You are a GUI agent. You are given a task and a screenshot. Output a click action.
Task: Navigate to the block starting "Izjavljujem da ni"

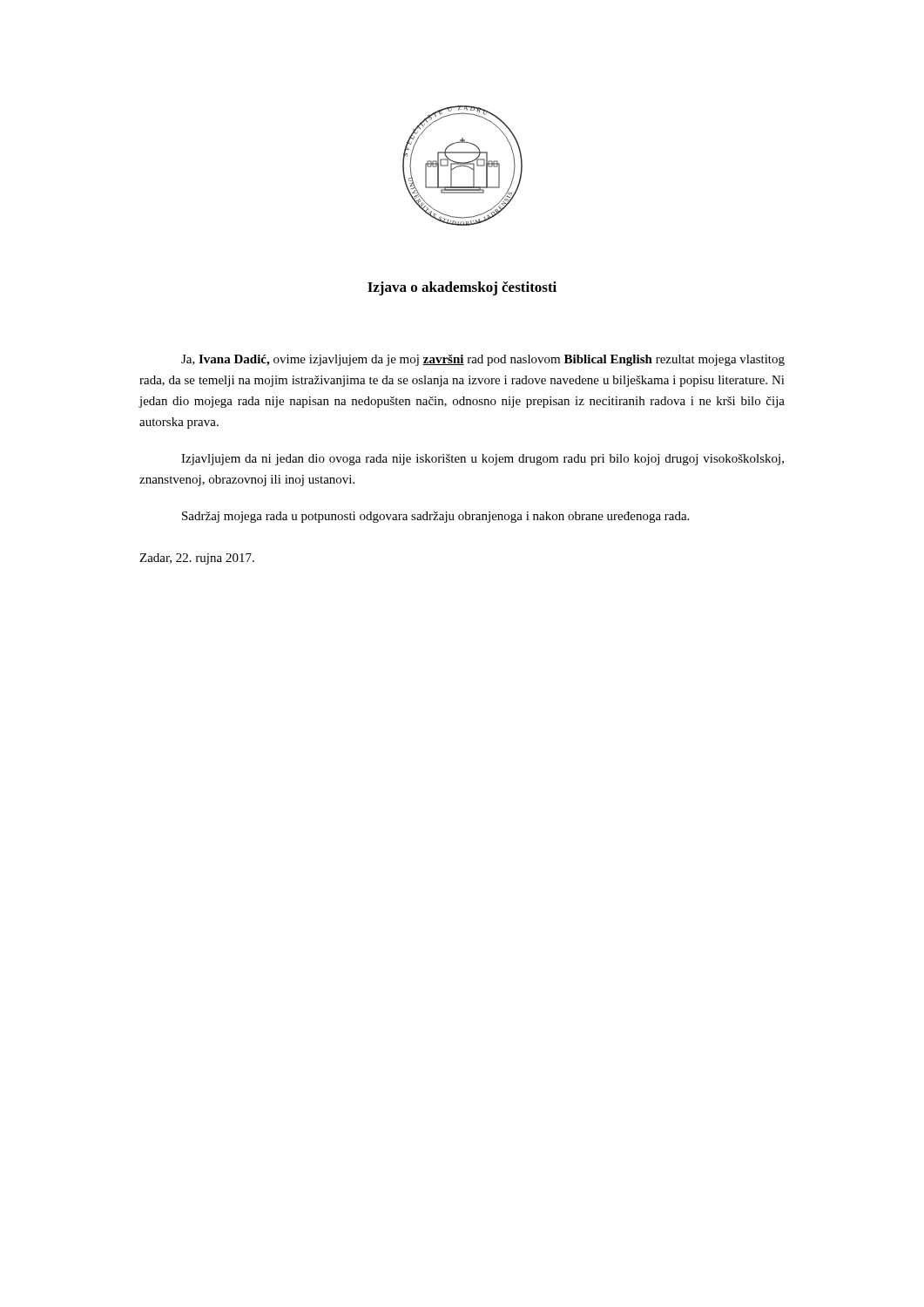(x=462, y=469)
